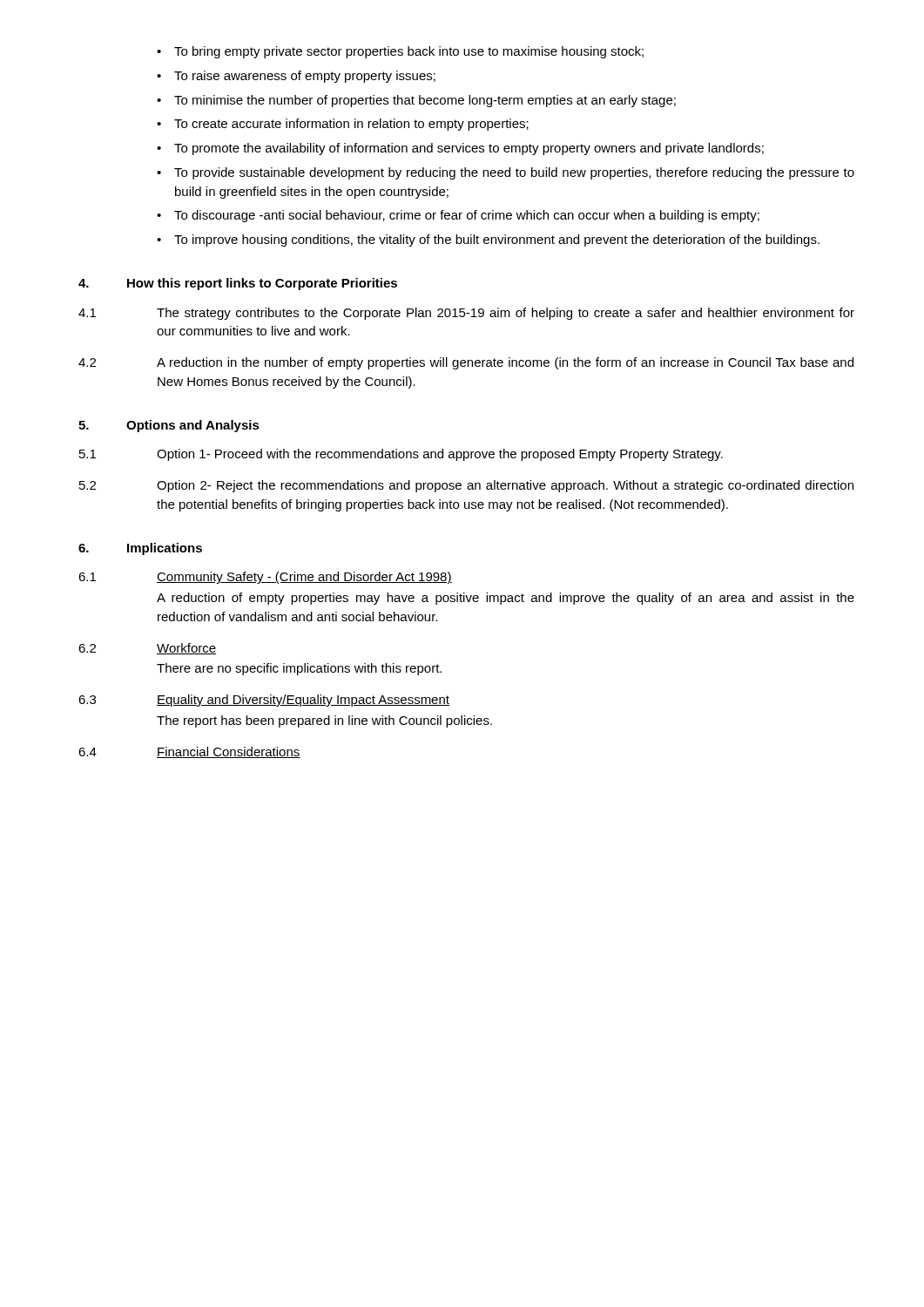Image resolution: width=924 pixels, height=1307 pixels.
Task: Find the text containing "4 Financial Considerations"
Action: (x=189, y=752)
